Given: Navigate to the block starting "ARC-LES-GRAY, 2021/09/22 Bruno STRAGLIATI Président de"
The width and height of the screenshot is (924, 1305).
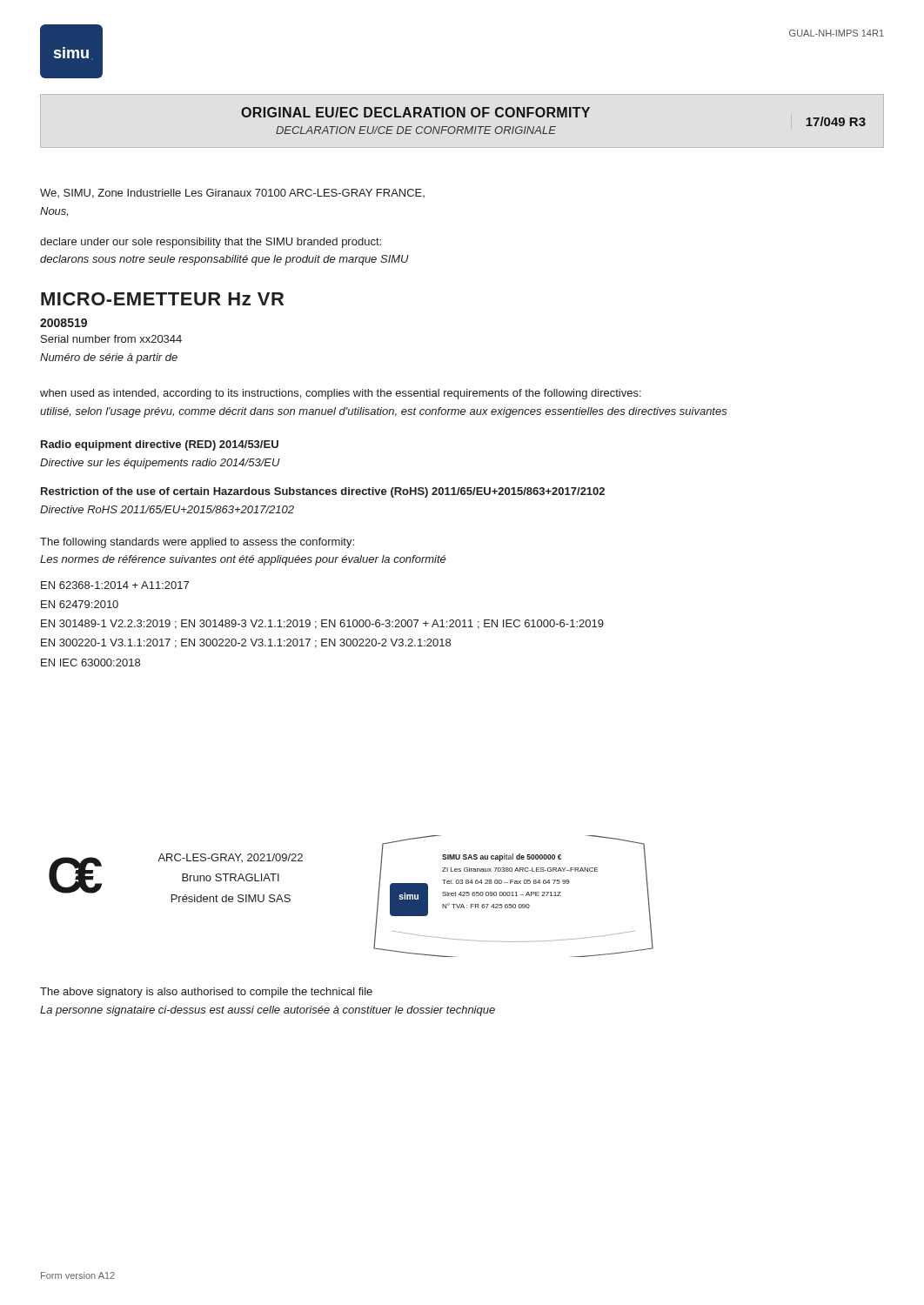Looking at the screenshot, I should 231,878.
